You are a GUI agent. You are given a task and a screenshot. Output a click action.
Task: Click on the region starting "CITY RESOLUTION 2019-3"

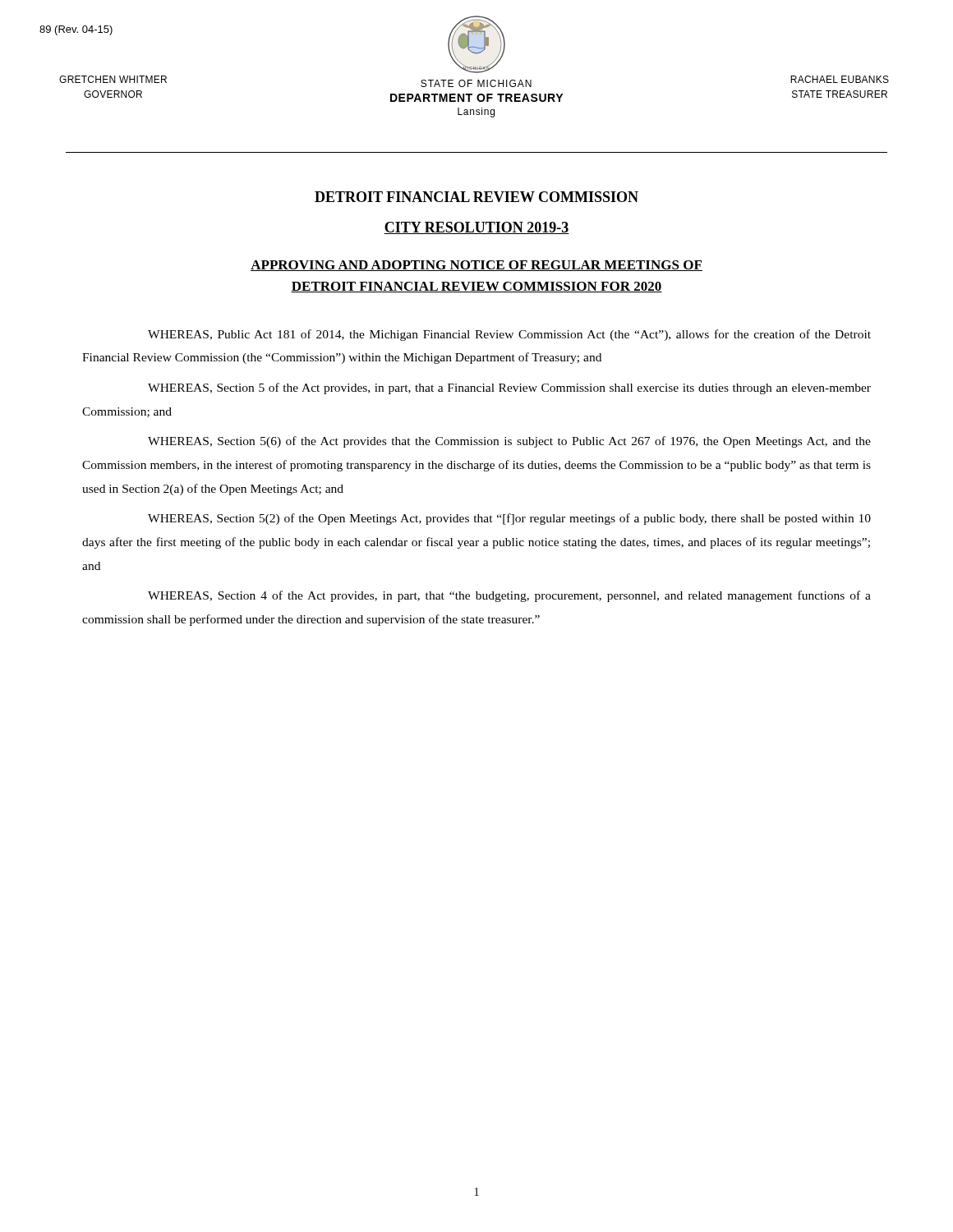[x=476, y=227]
